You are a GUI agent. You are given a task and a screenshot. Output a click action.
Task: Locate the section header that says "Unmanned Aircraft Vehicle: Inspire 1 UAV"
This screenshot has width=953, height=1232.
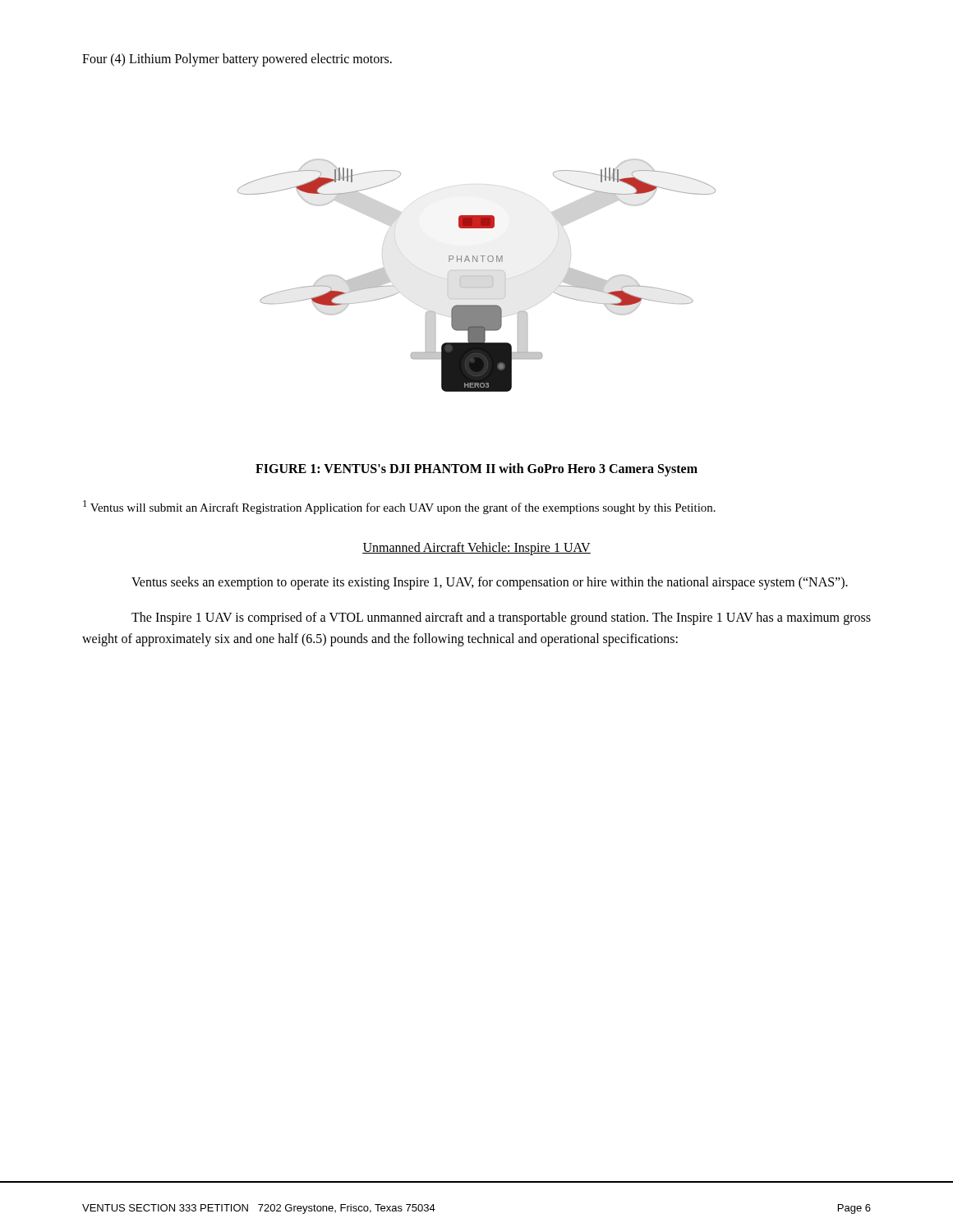476,547
